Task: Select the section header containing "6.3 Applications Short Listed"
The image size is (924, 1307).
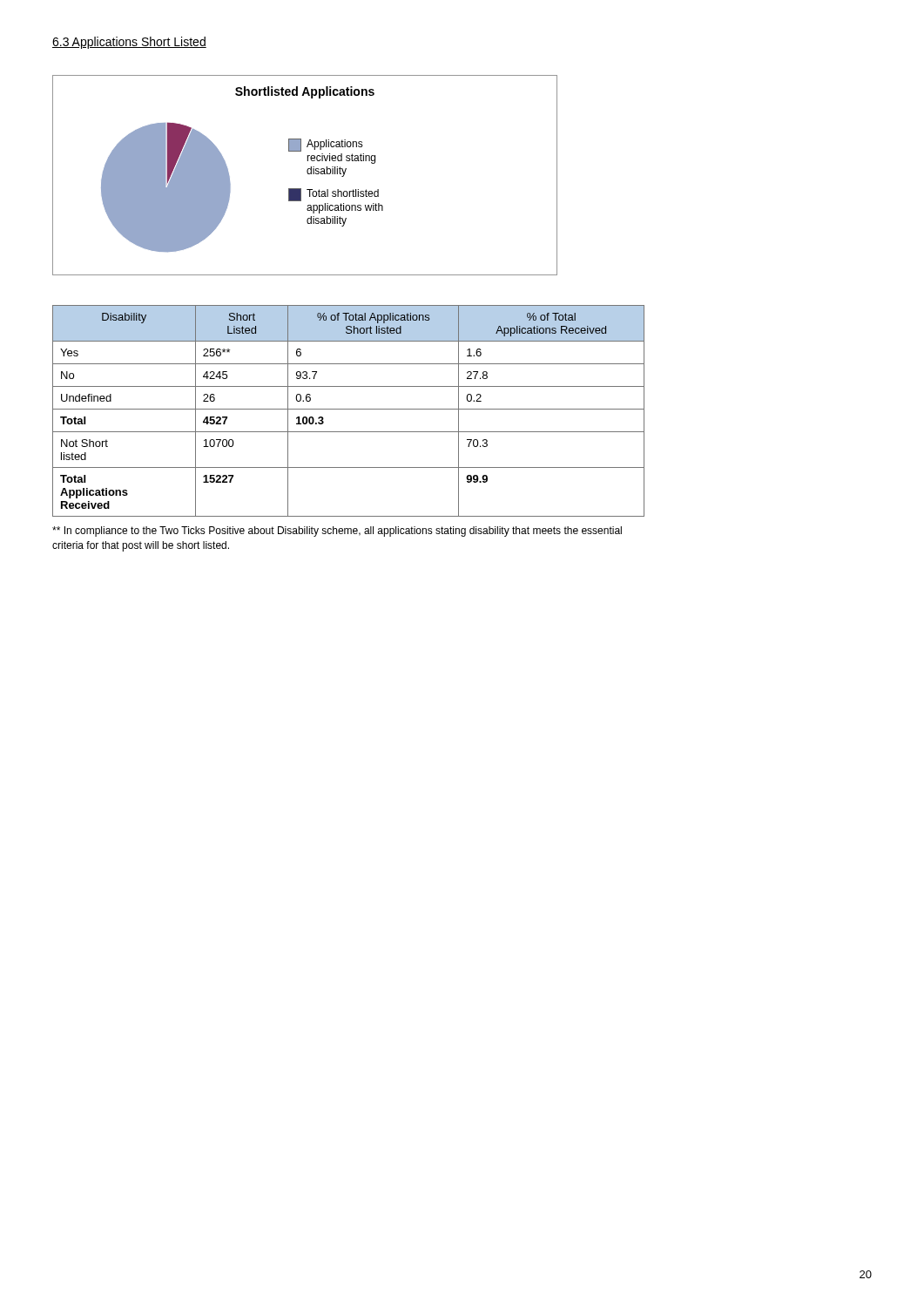Action: (129, 42)
